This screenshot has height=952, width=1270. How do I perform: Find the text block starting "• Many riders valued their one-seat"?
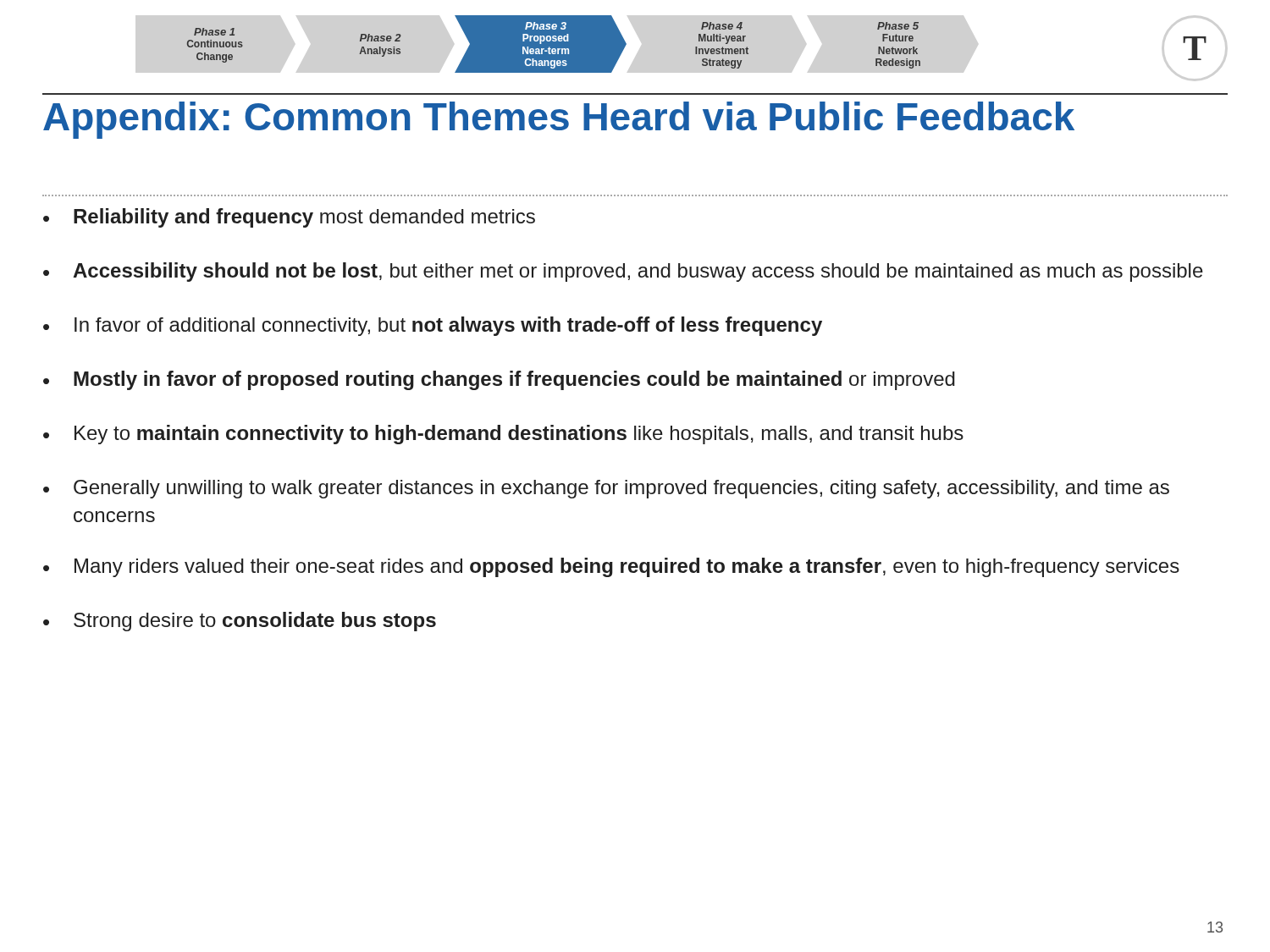click(x=631, y=568)
